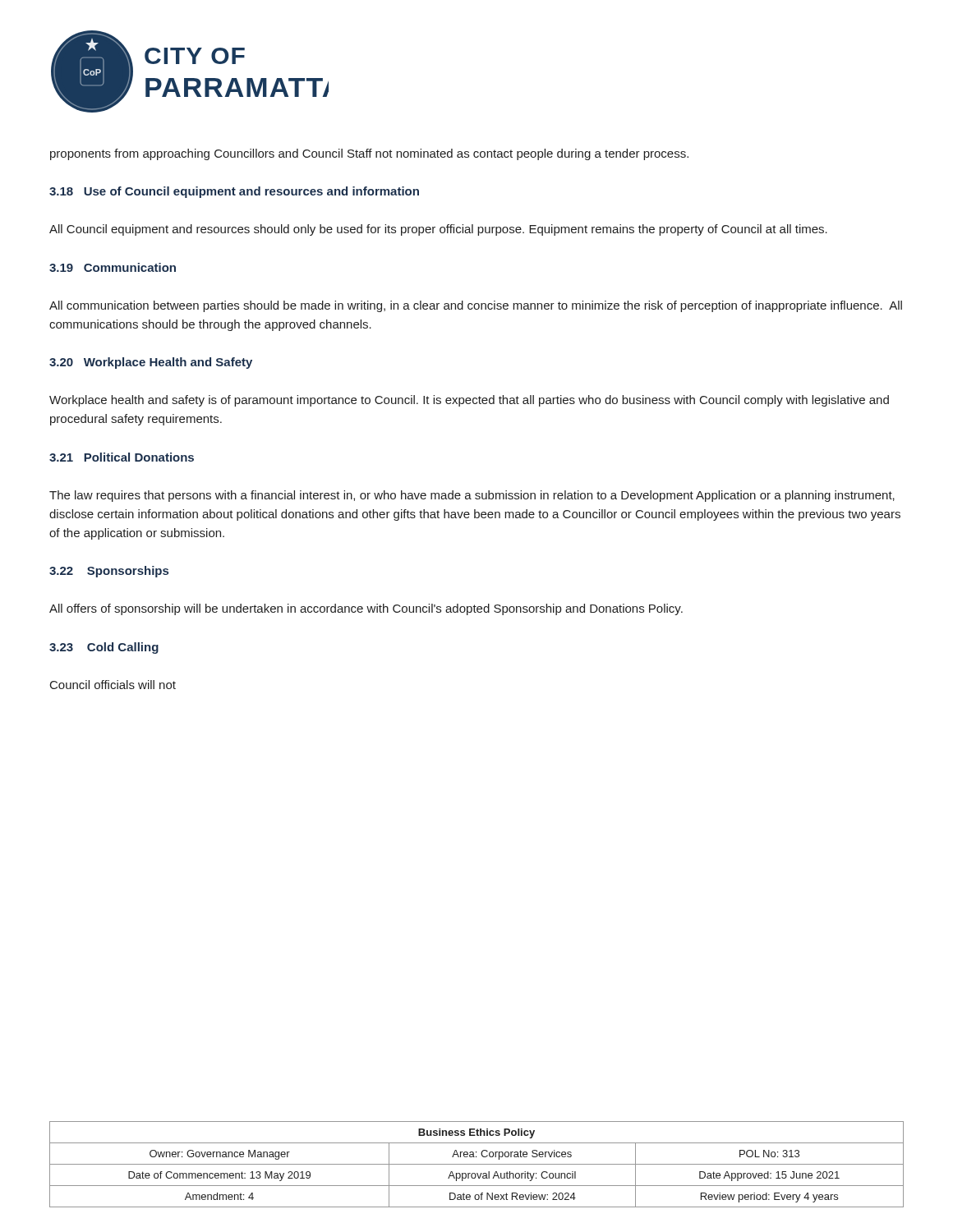Locate the block of text that opens with "The law requires"
The image size is (953, 1232).
[475, 514]
